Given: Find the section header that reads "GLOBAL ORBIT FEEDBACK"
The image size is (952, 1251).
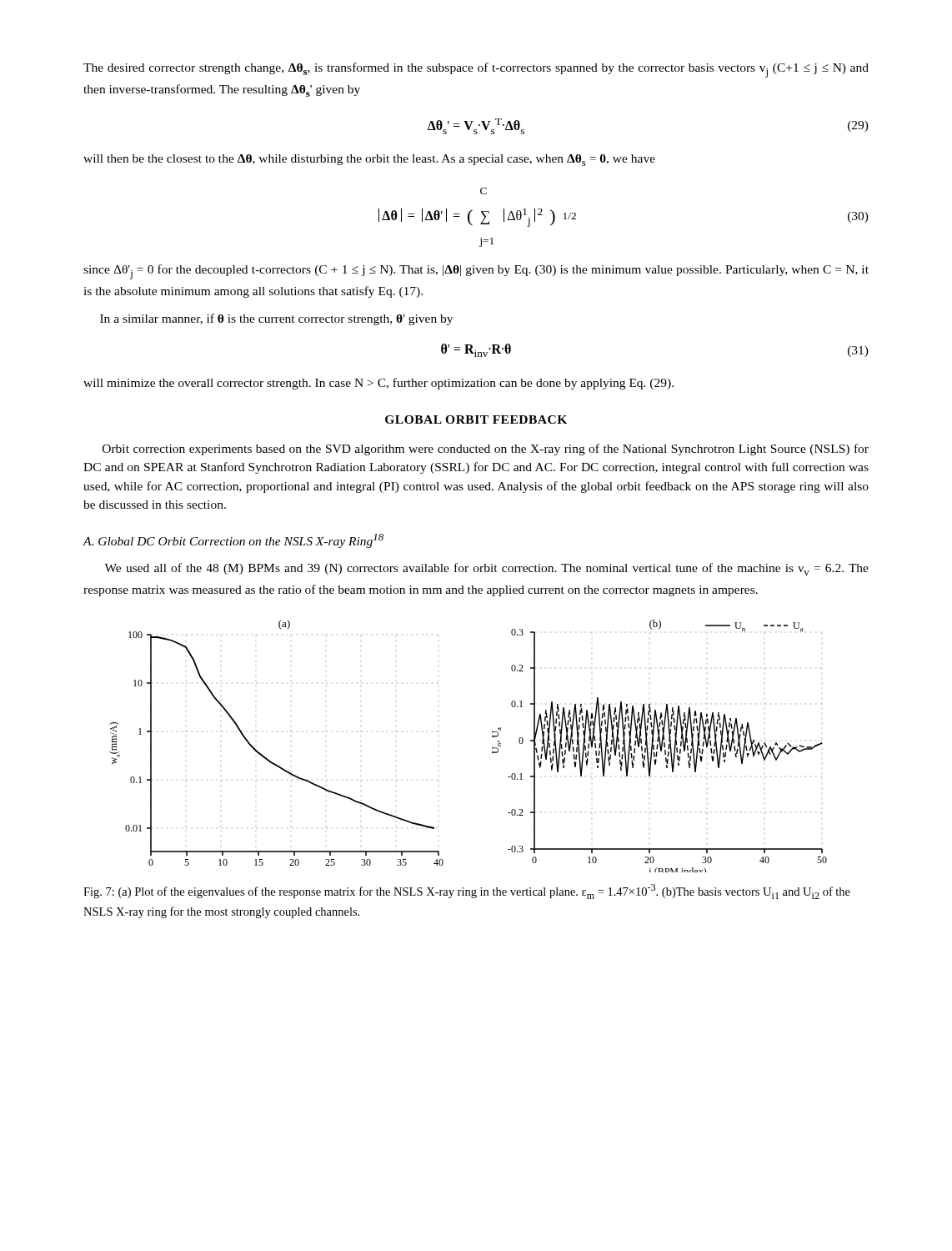Looking at the screenshot, I should (x=476, y=419).
